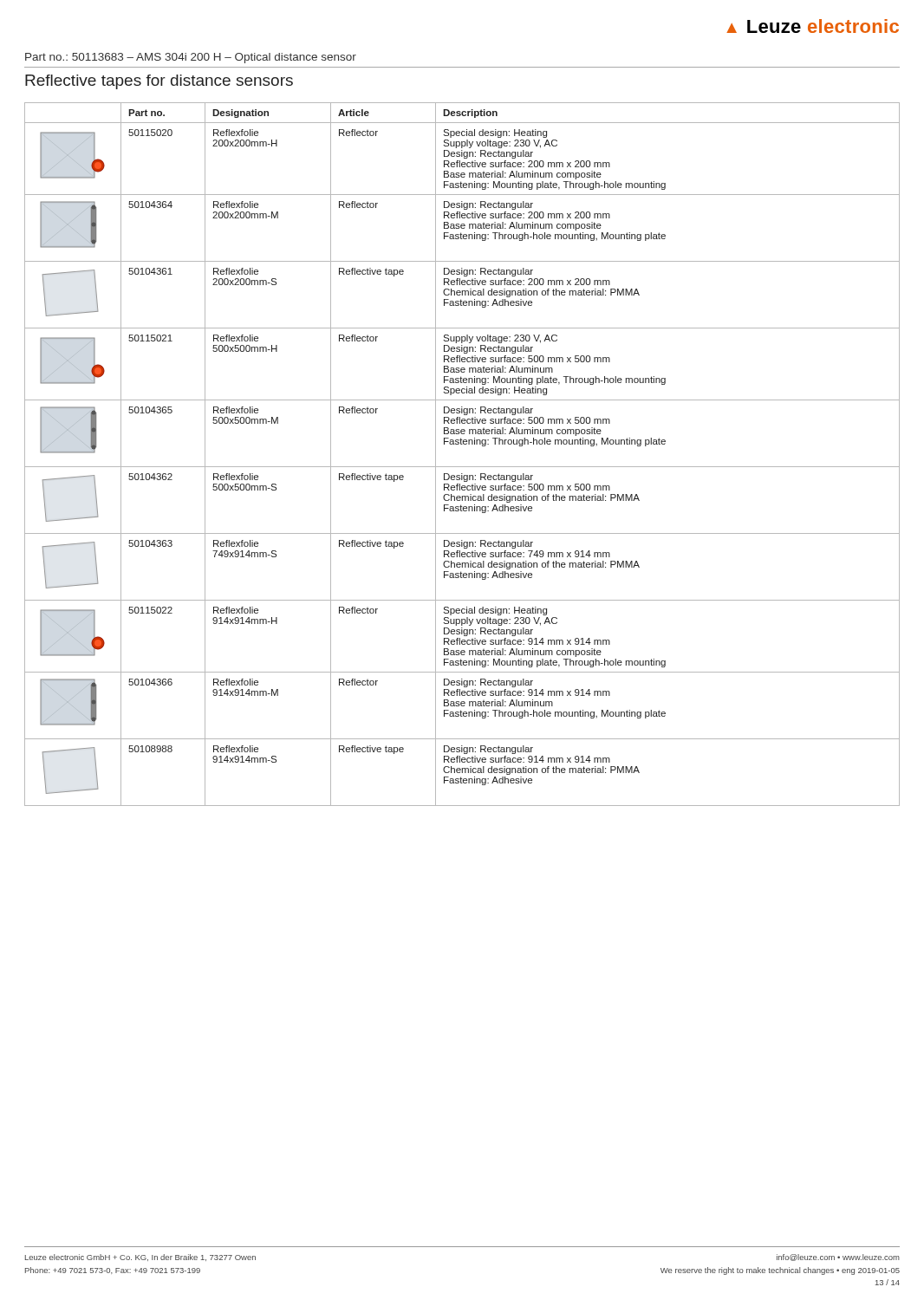This screenshot has width=924, height=1300.
Task: Select the section header containing "Reflective tapes for"
Action: pyautogui.click(x=159, y=80)
